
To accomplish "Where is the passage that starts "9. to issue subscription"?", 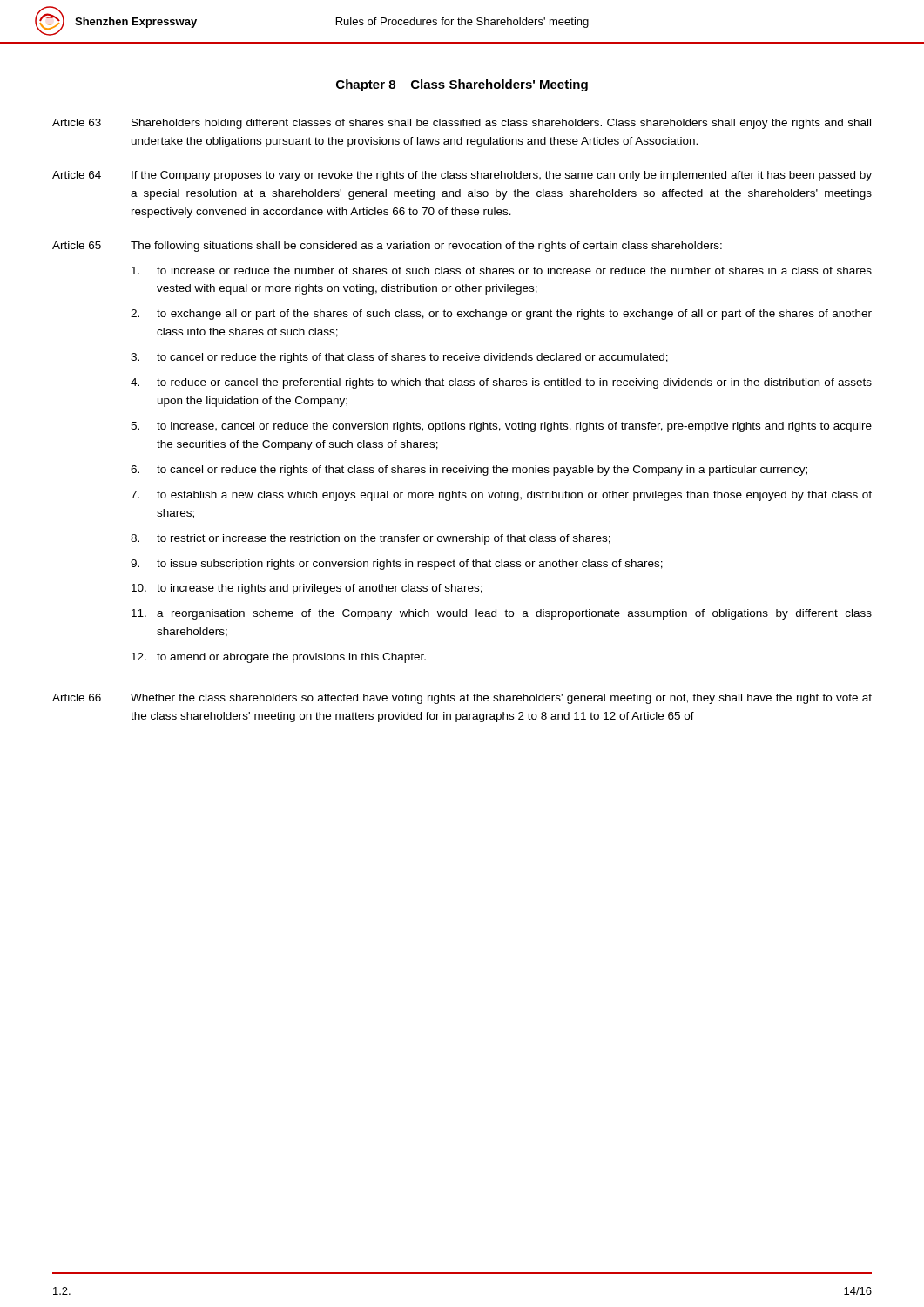I will pos(501,564).
